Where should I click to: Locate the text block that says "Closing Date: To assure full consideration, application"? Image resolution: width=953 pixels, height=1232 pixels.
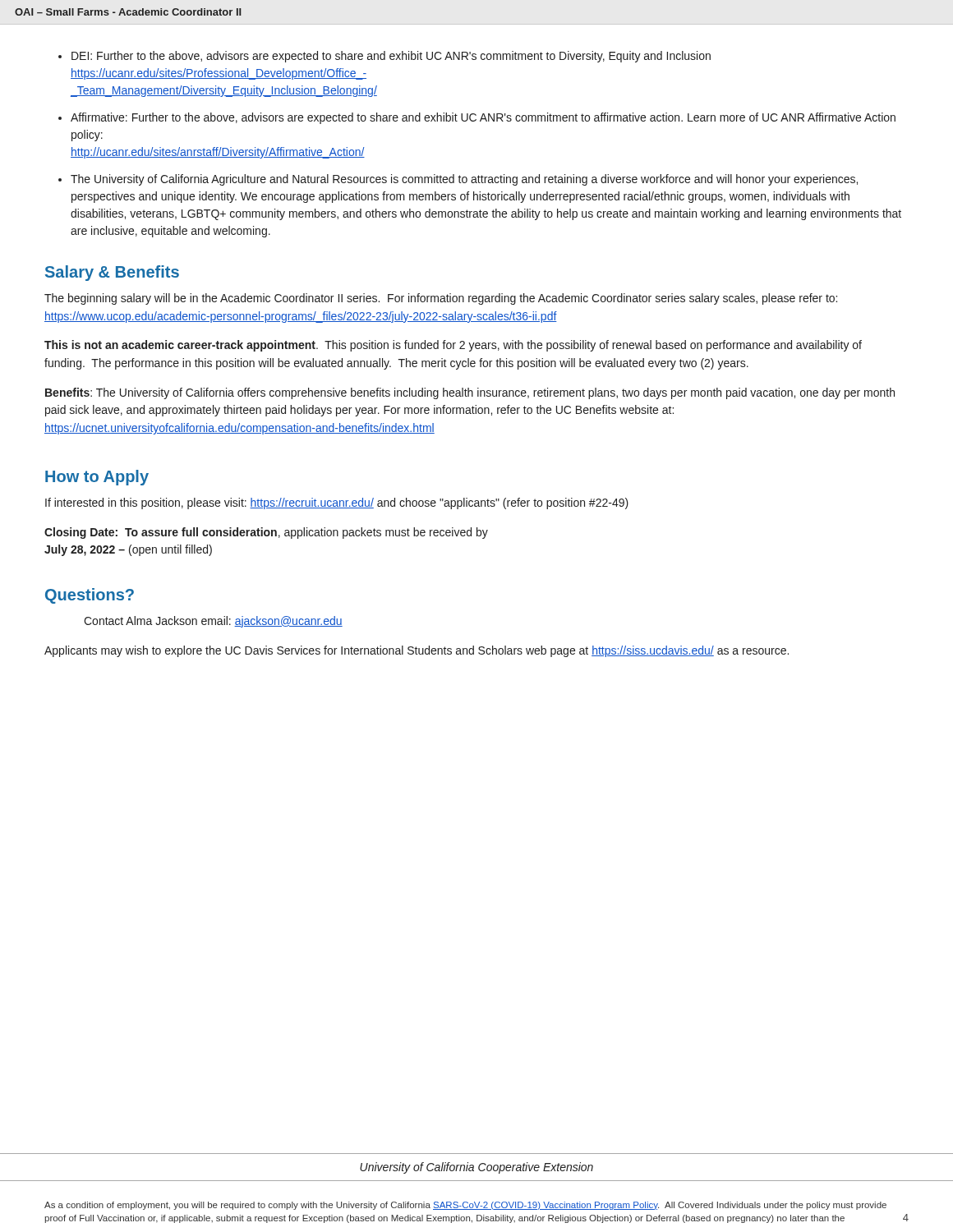pos(266,541)
